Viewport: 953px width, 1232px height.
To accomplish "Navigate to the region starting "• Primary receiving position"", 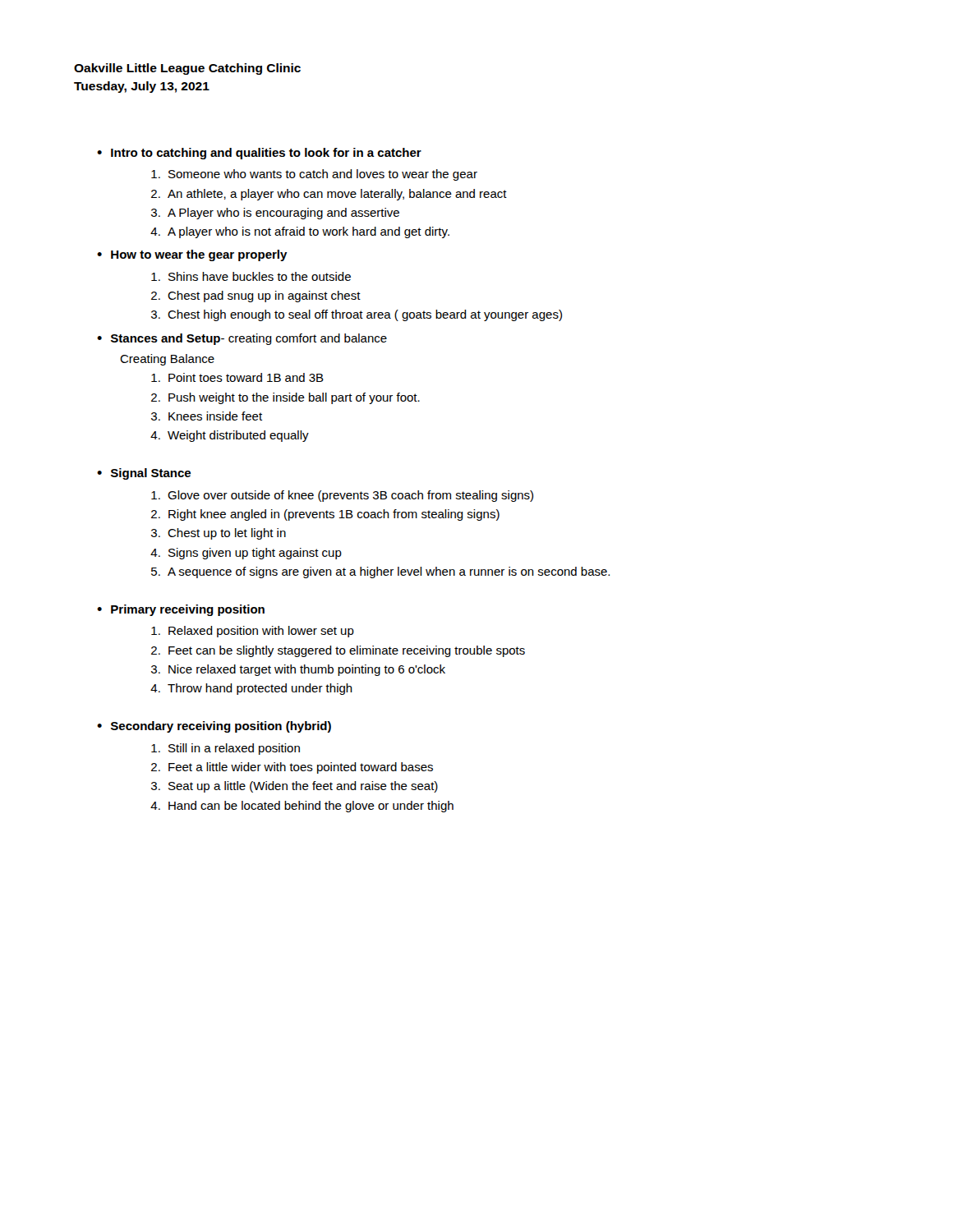I will pyautogui.click(x=468, y=649).
